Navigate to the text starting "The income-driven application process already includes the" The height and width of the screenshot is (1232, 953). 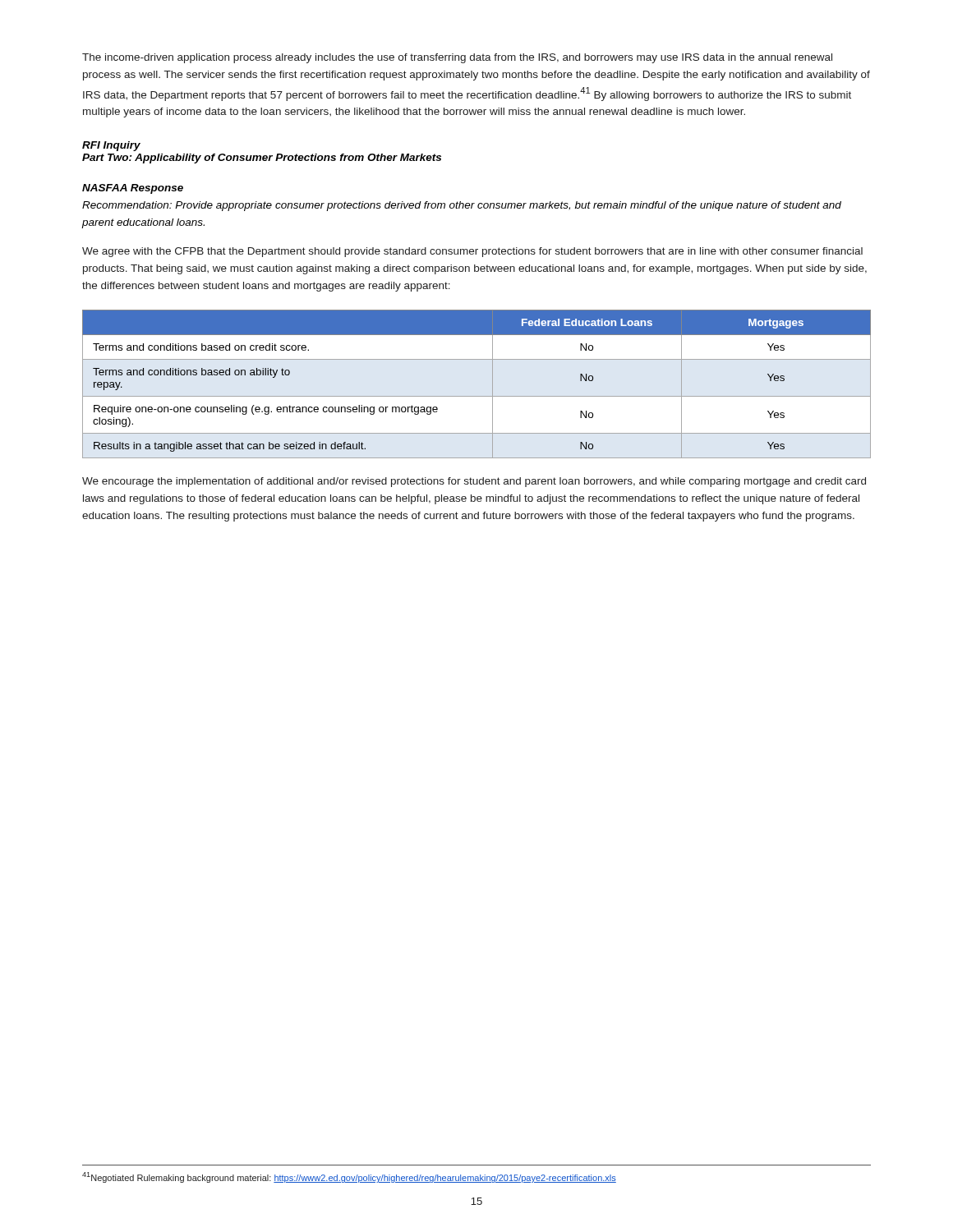click(x=476, y=84)
